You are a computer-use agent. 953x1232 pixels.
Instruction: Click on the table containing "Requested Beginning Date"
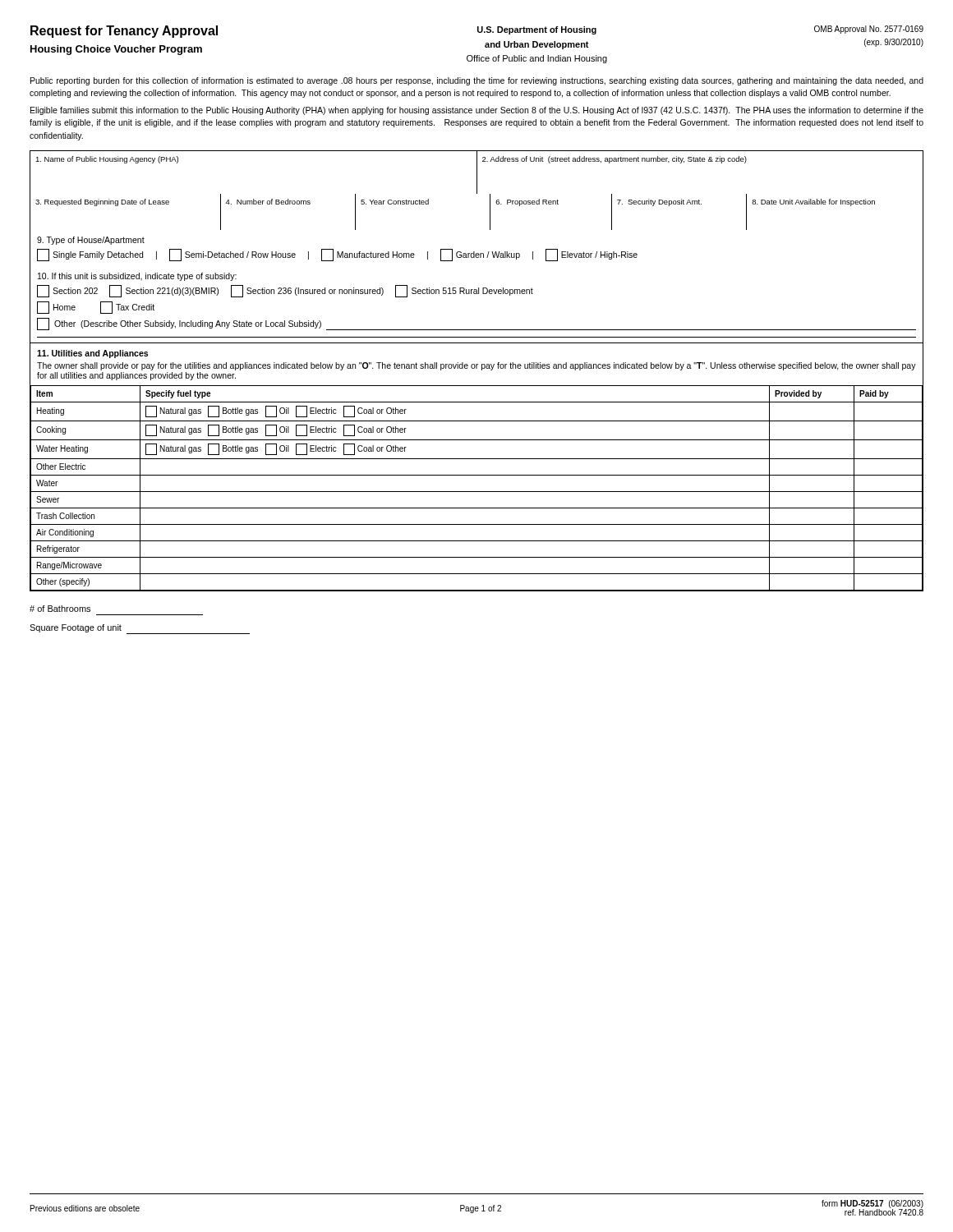pos(476,212)
